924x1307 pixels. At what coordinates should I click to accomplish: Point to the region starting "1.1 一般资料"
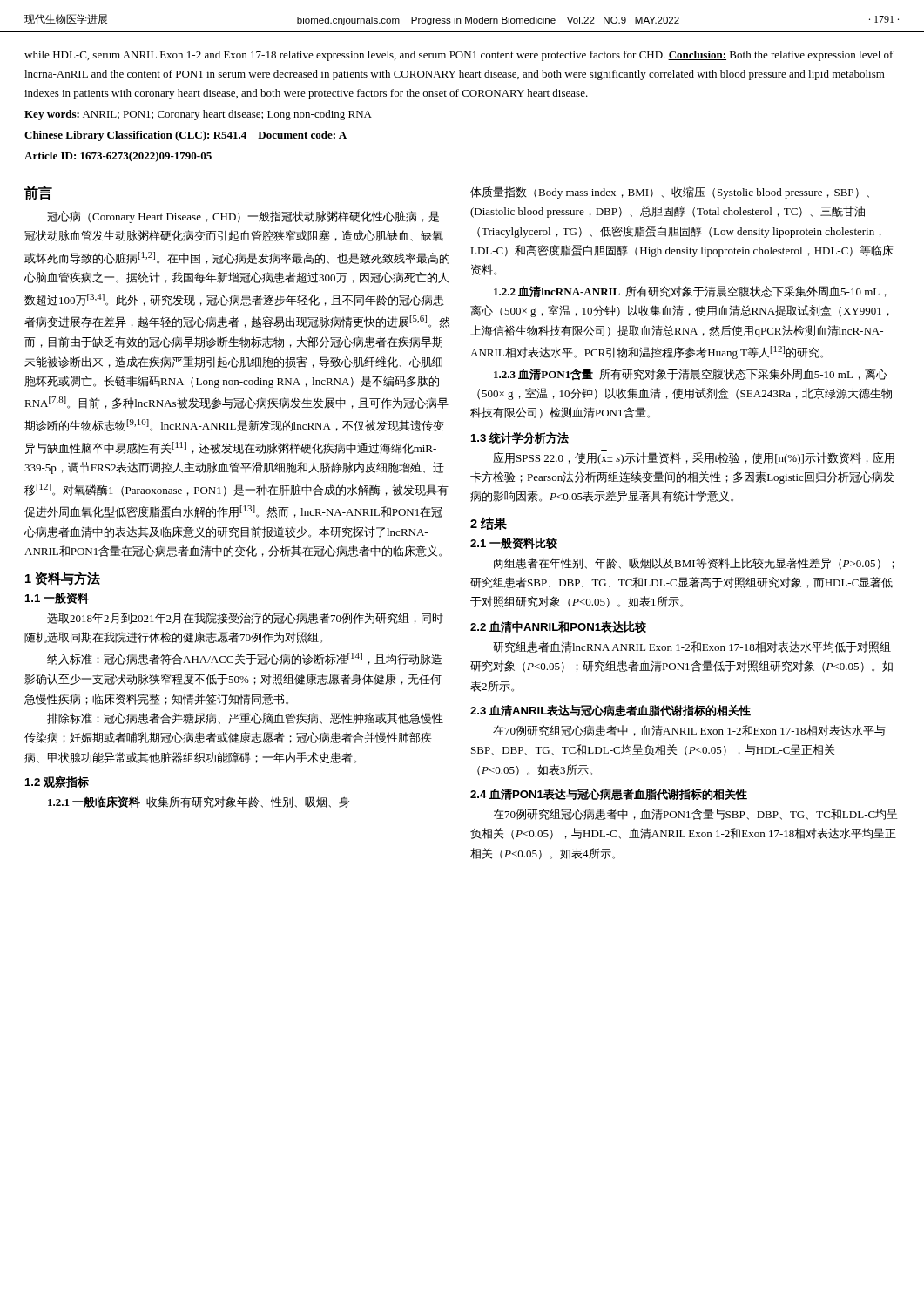tap(57, 598)
